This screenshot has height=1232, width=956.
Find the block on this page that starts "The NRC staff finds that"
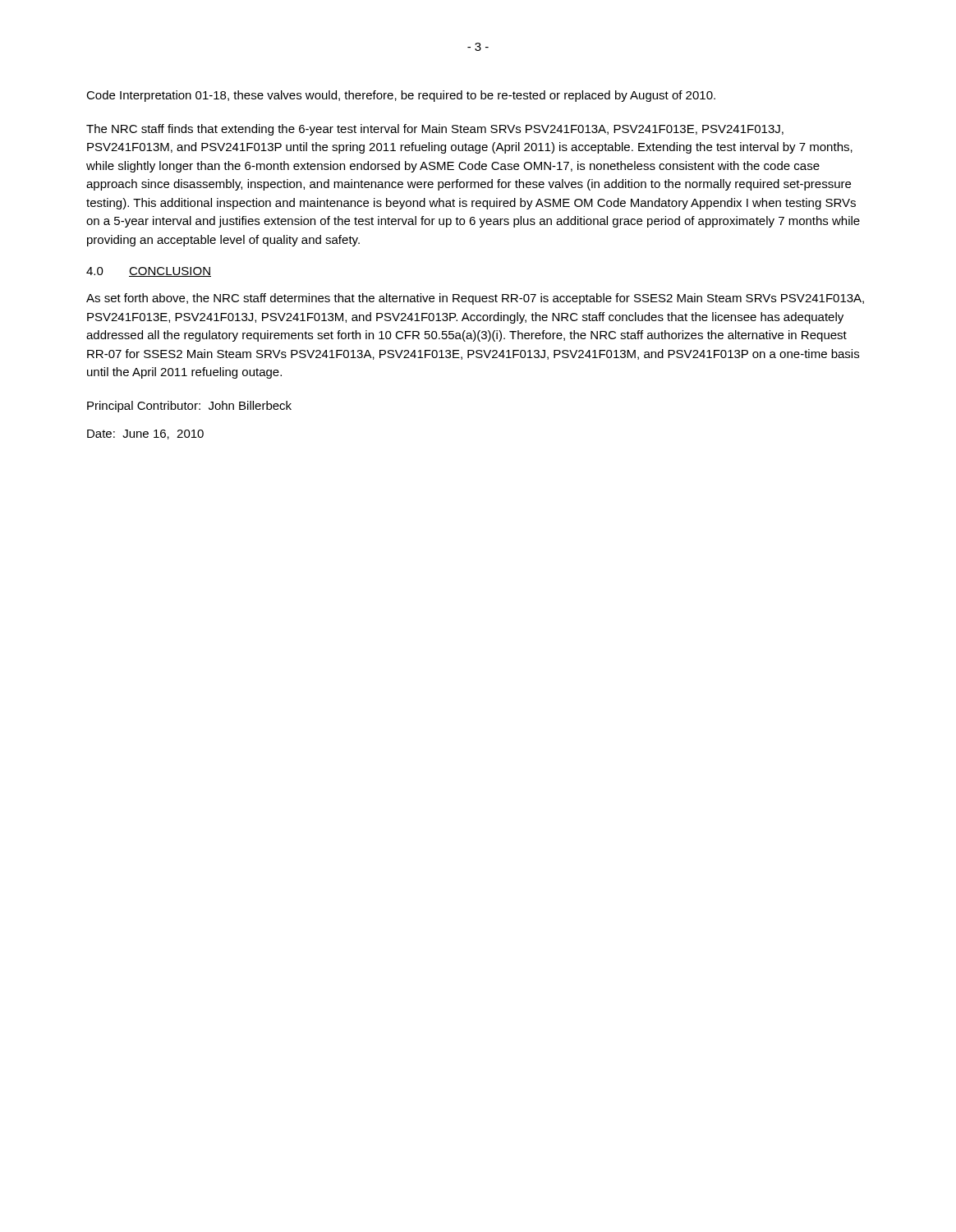pyautogui.click(x=473, y=184)
